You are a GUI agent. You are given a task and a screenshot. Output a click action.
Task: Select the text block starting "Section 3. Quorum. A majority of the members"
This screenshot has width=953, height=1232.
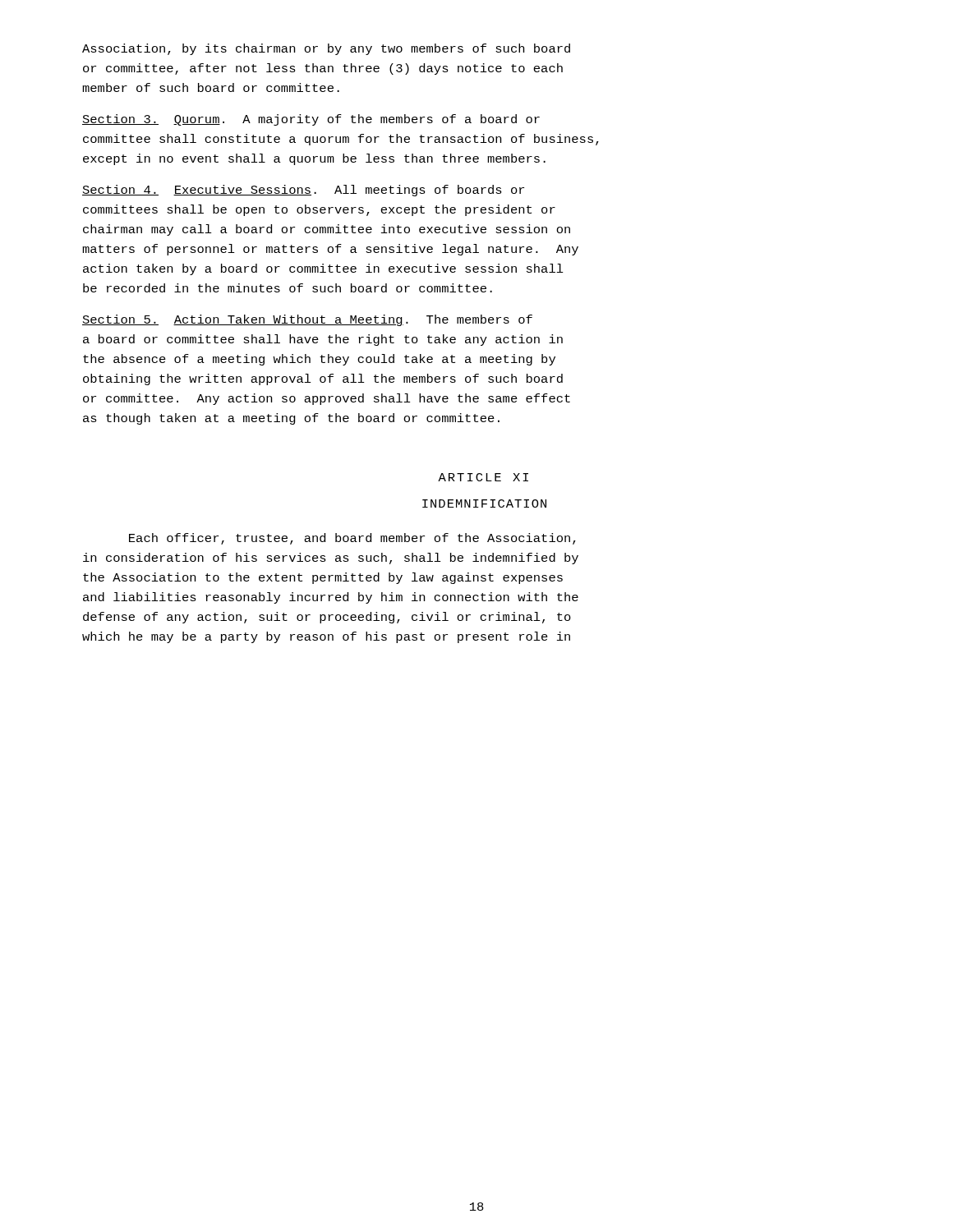point(485,140)
